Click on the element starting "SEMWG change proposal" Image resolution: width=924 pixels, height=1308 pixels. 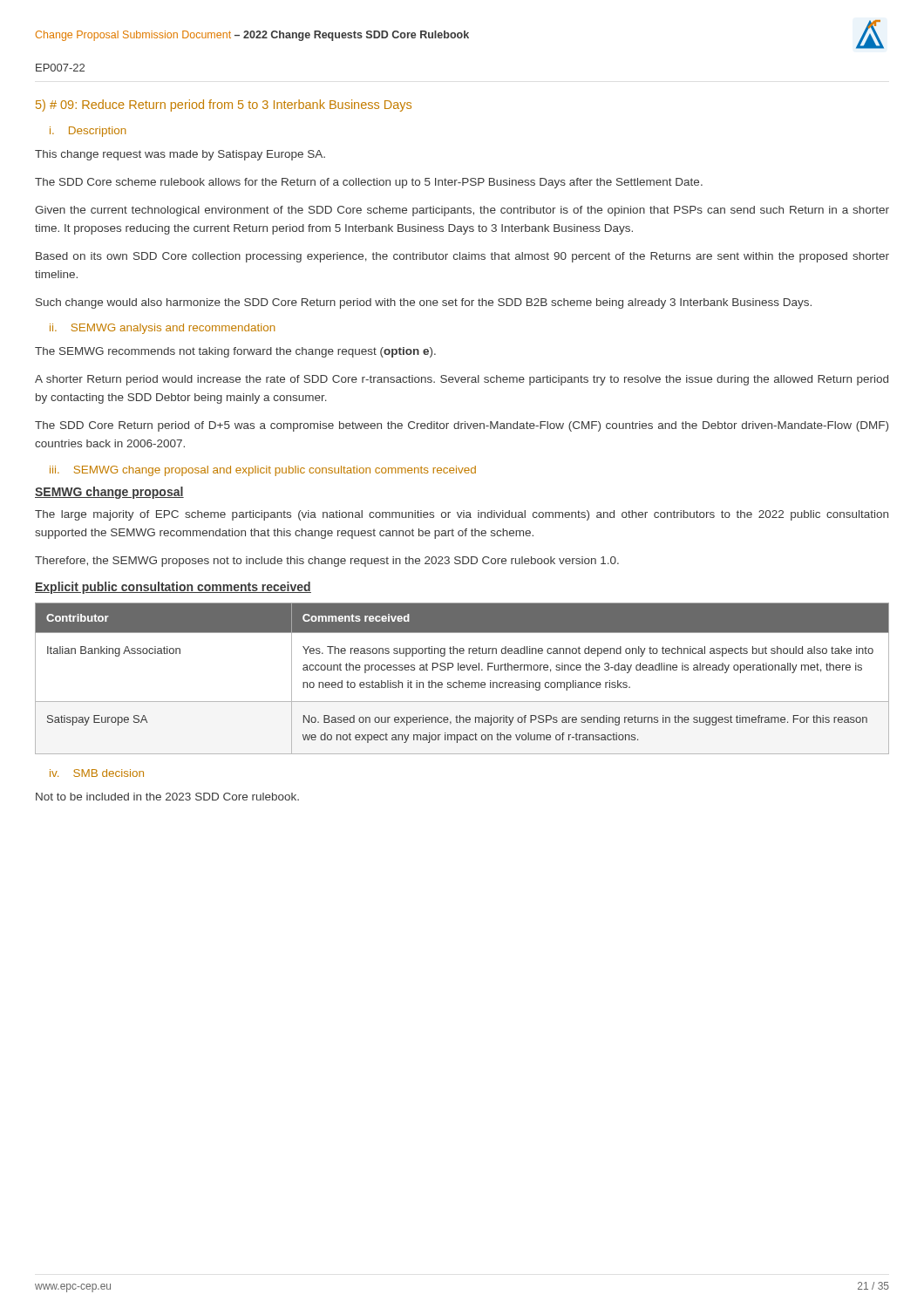(109, 492)
